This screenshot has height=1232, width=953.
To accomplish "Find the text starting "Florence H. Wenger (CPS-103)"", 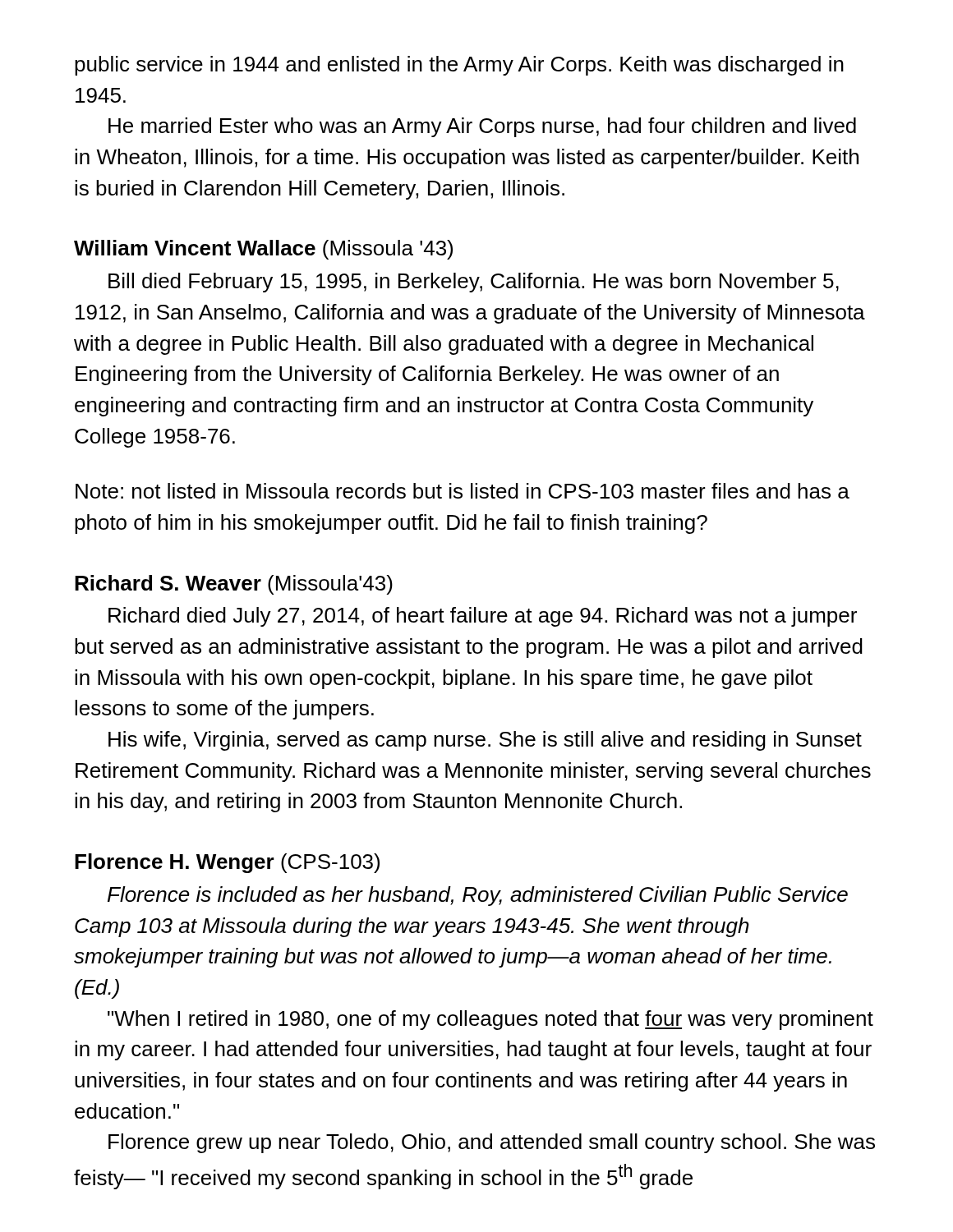I will click(x=227, y=862).
